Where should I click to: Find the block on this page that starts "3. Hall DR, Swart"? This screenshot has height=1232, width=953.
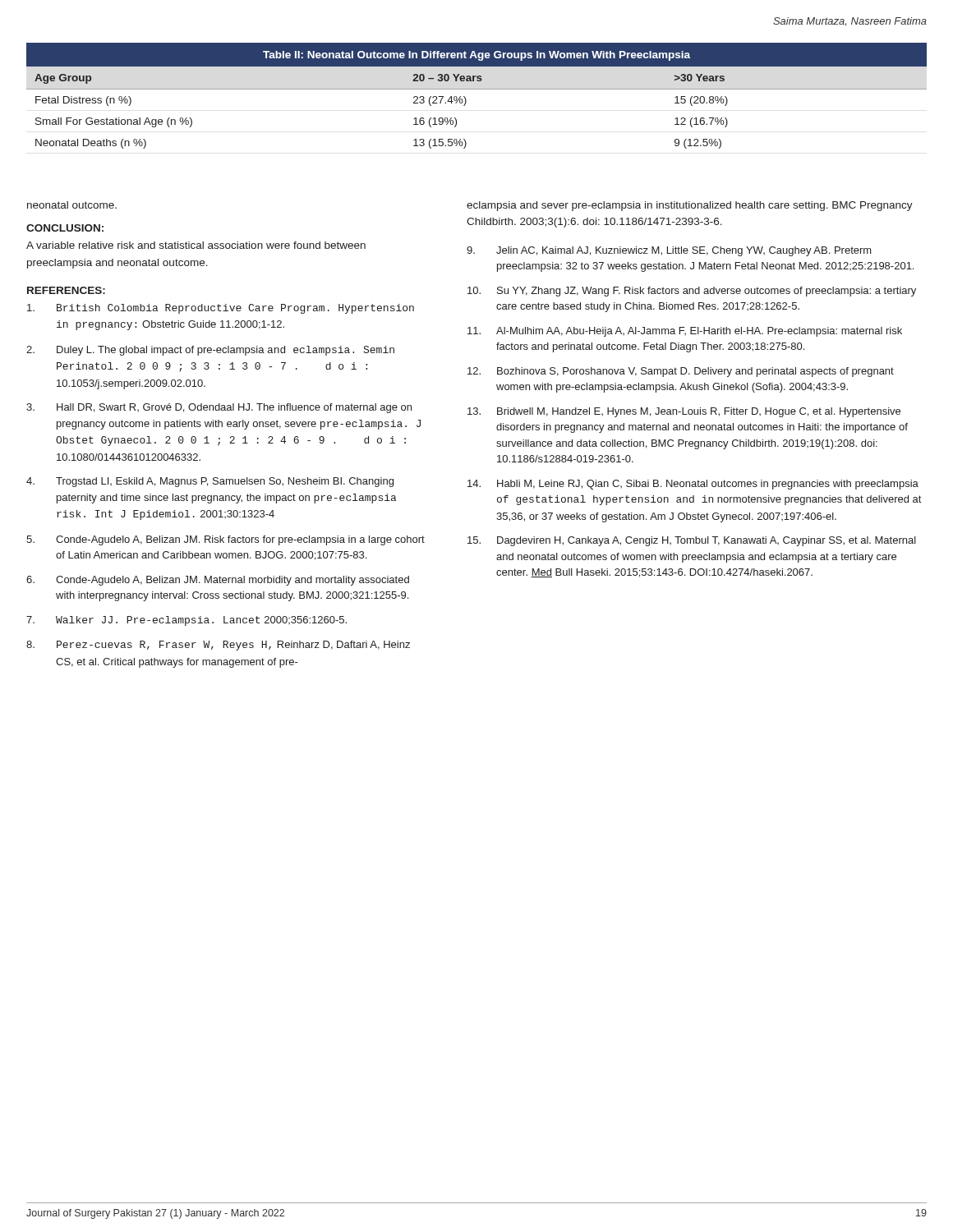pos(228,432)
